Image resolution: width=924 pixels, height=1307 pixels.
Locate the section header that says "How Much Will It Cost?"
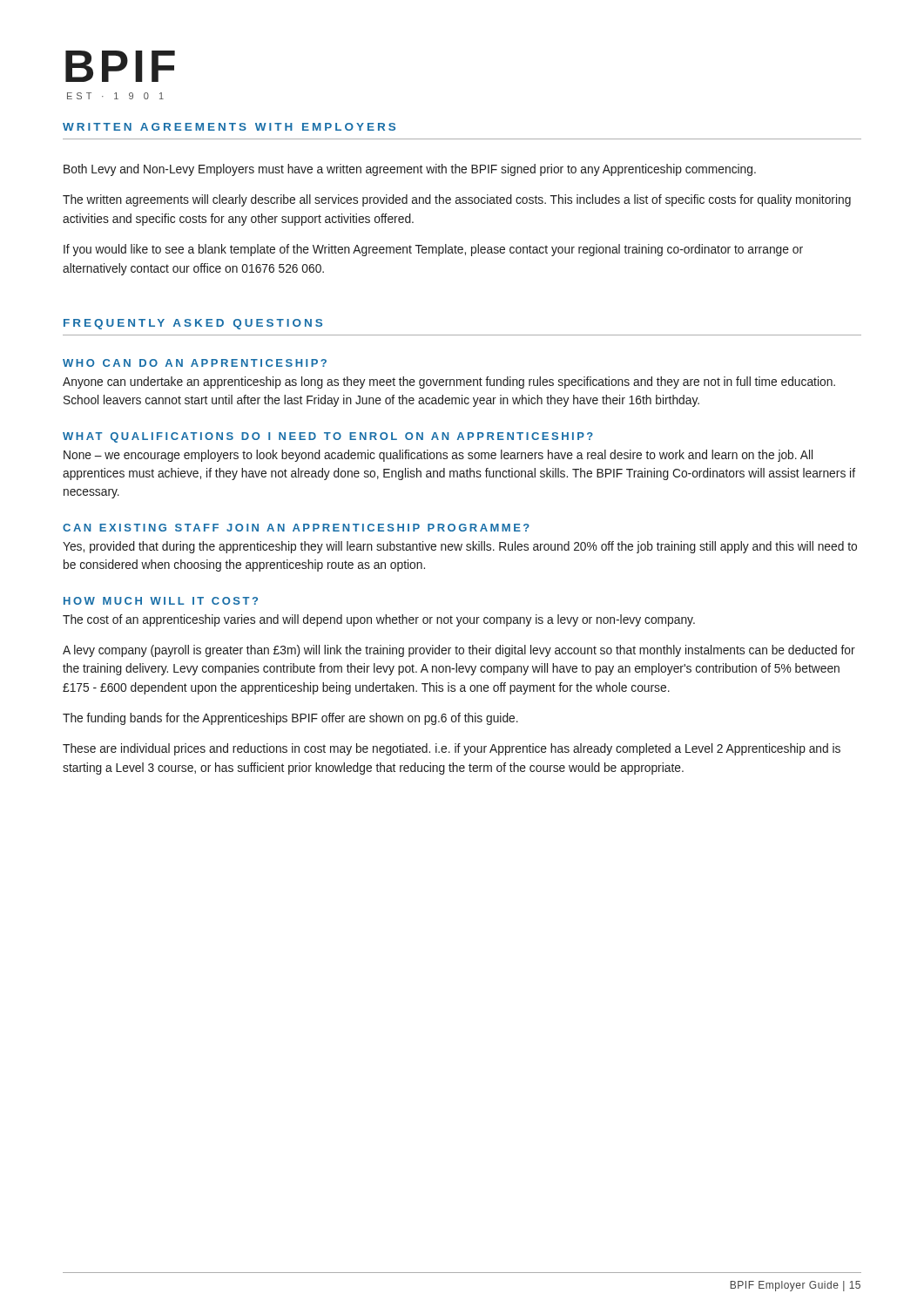162,600
